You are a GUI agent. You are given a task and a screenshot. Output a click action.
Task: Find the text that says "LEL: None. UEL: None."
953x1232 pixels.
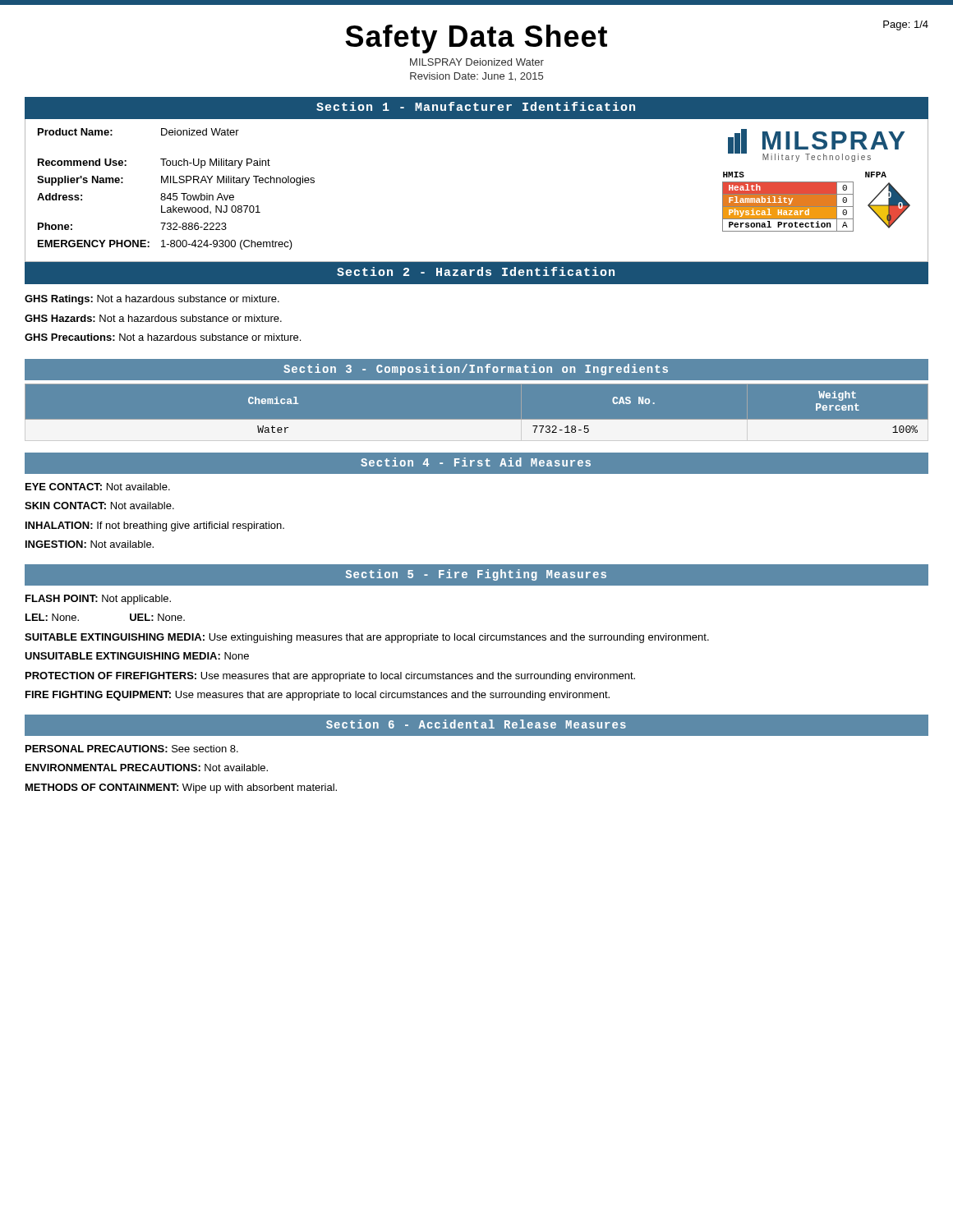pos(55,617)
